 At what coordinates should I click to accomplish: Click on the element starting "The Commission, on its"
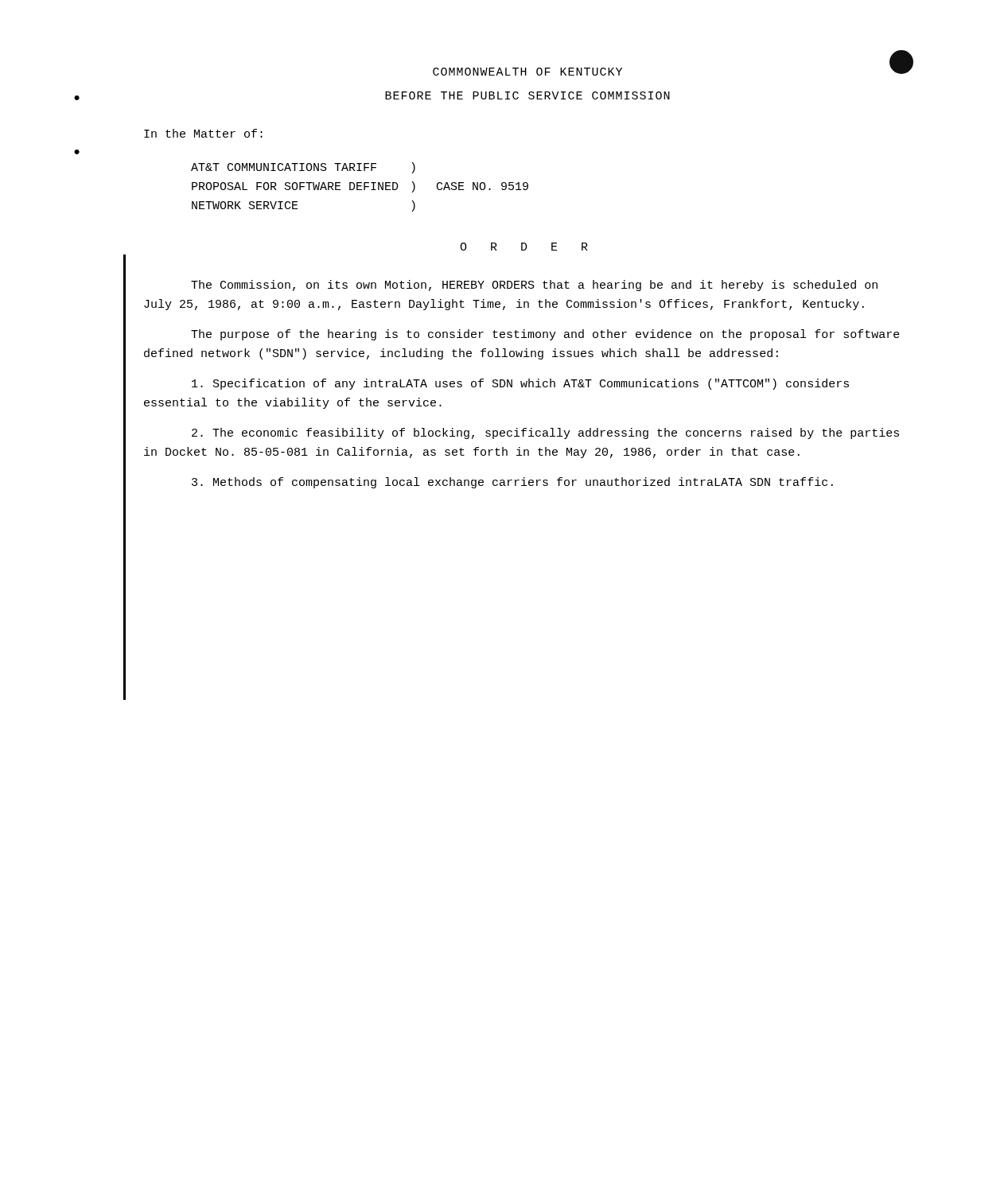(511, 295)
